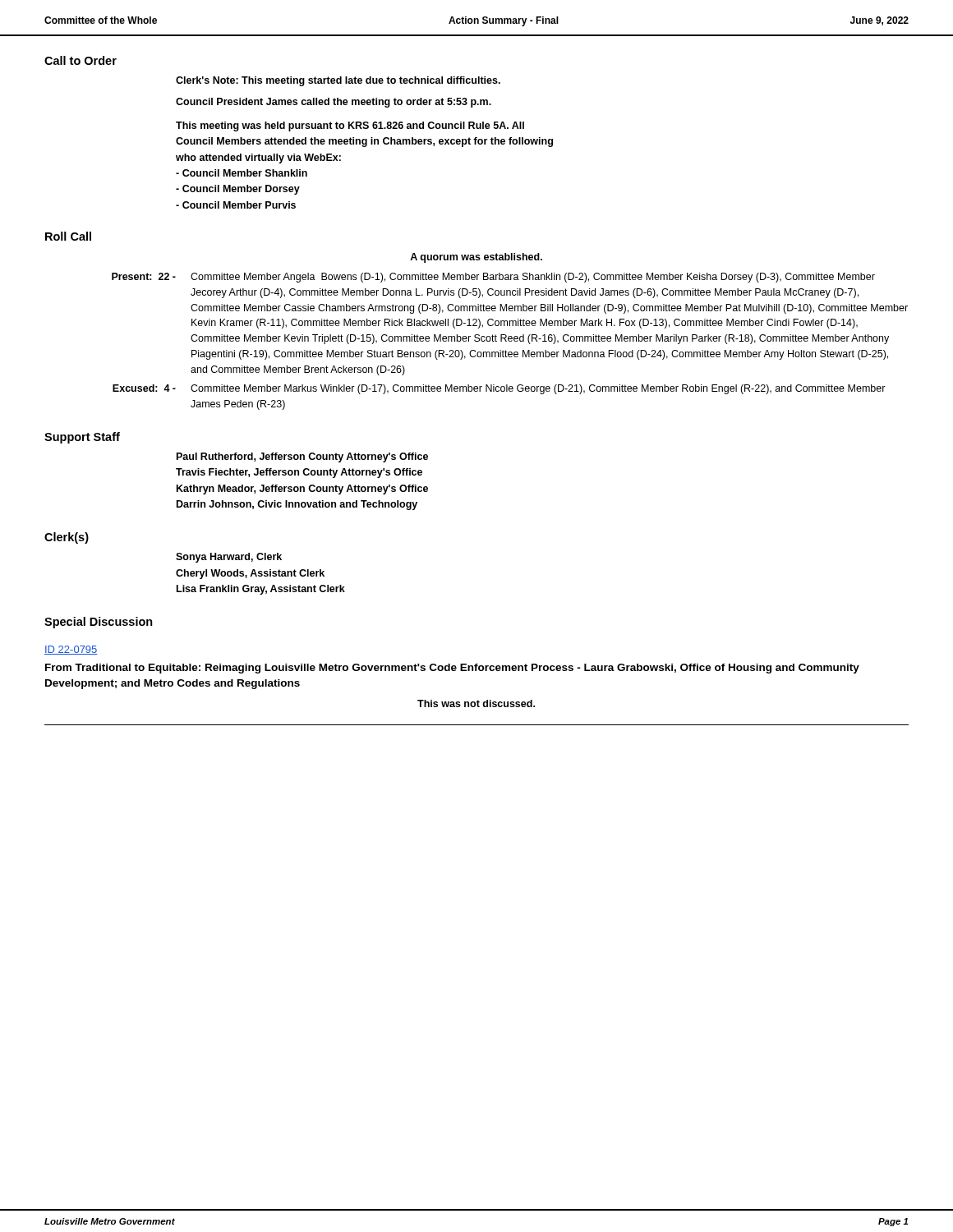Locate the text "Call to Order"
The width and height of the screenshot is (953, 1232).
click(80, 61)
